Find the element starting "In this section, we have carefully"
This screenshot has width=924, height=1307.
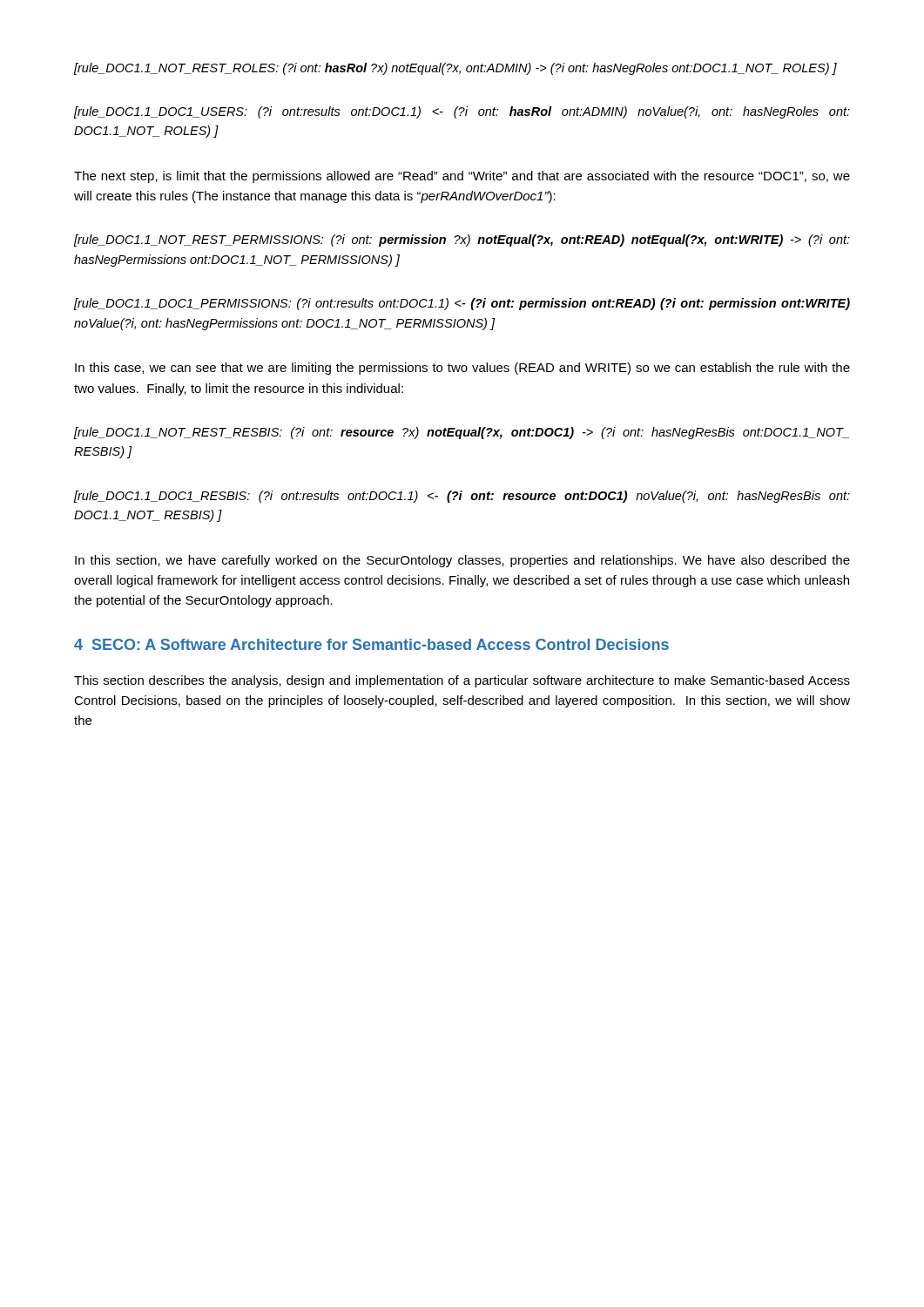click(x=462, y=580)
